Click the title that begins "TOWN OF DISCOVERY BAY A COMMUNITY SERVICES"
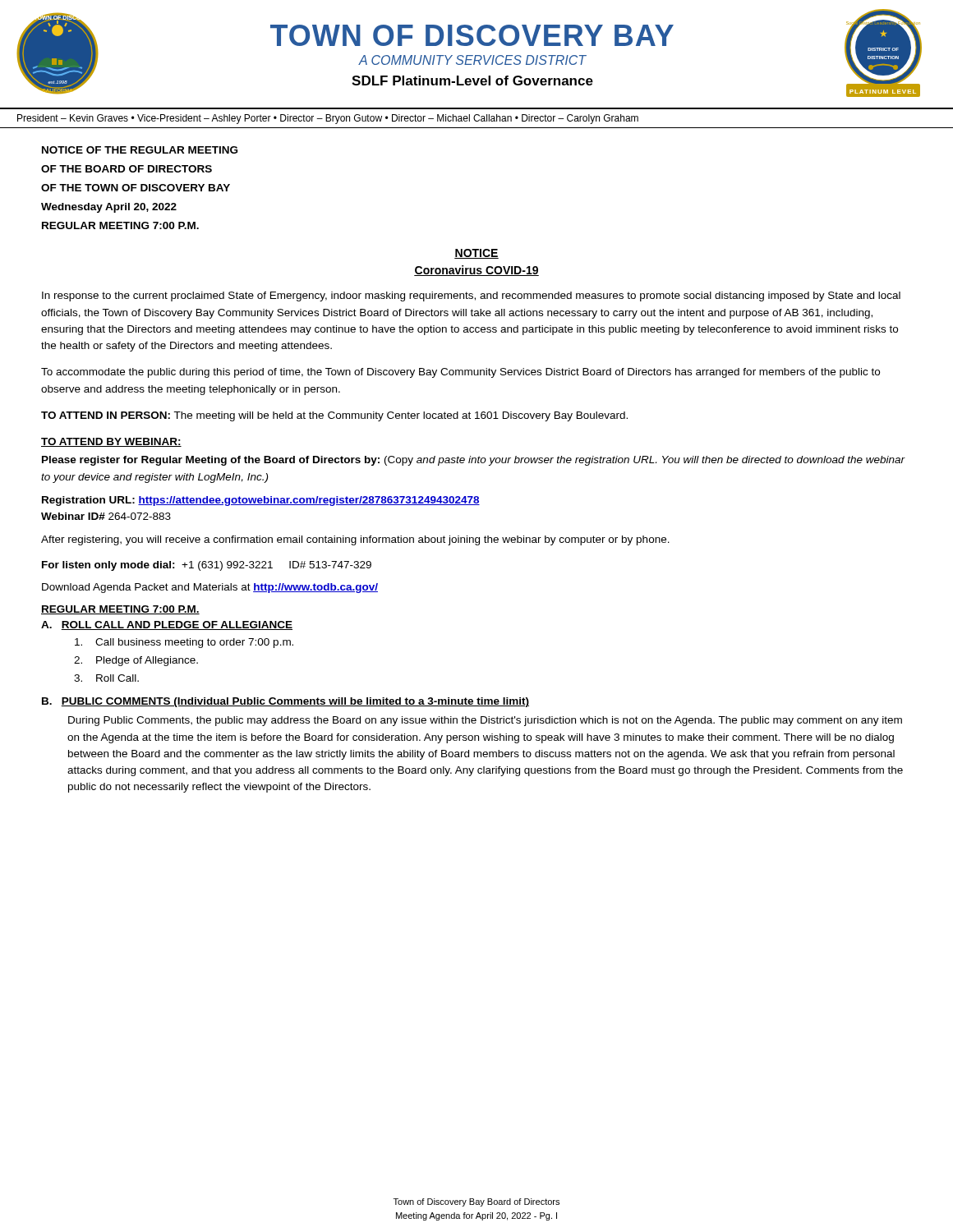 [x=472, y=55]
